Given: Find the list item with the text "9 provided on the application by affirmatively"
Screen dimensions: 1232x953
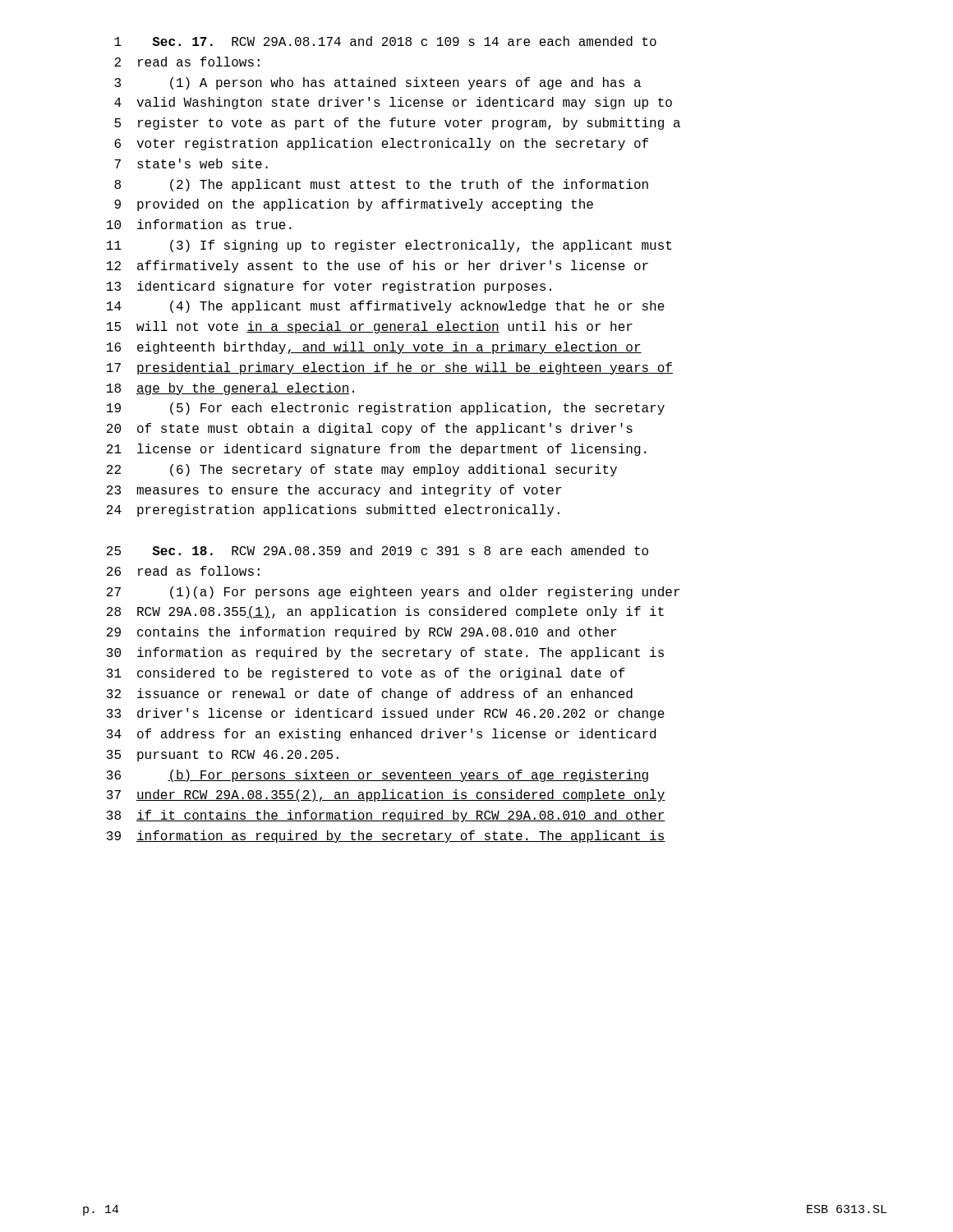Looking at the screenshot, I should 485,206.
